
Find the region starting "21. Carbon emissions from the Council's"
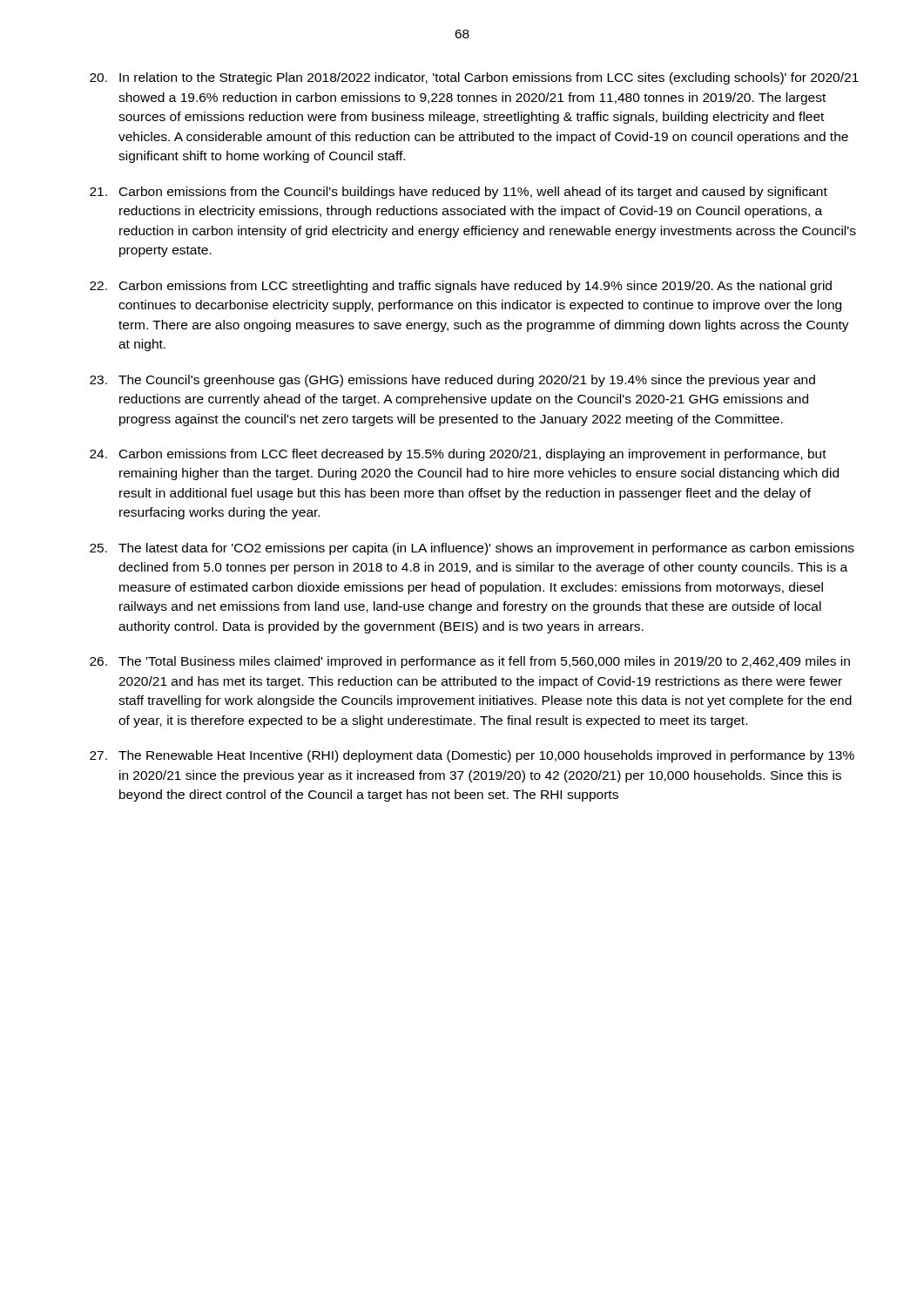coord(462,221)
